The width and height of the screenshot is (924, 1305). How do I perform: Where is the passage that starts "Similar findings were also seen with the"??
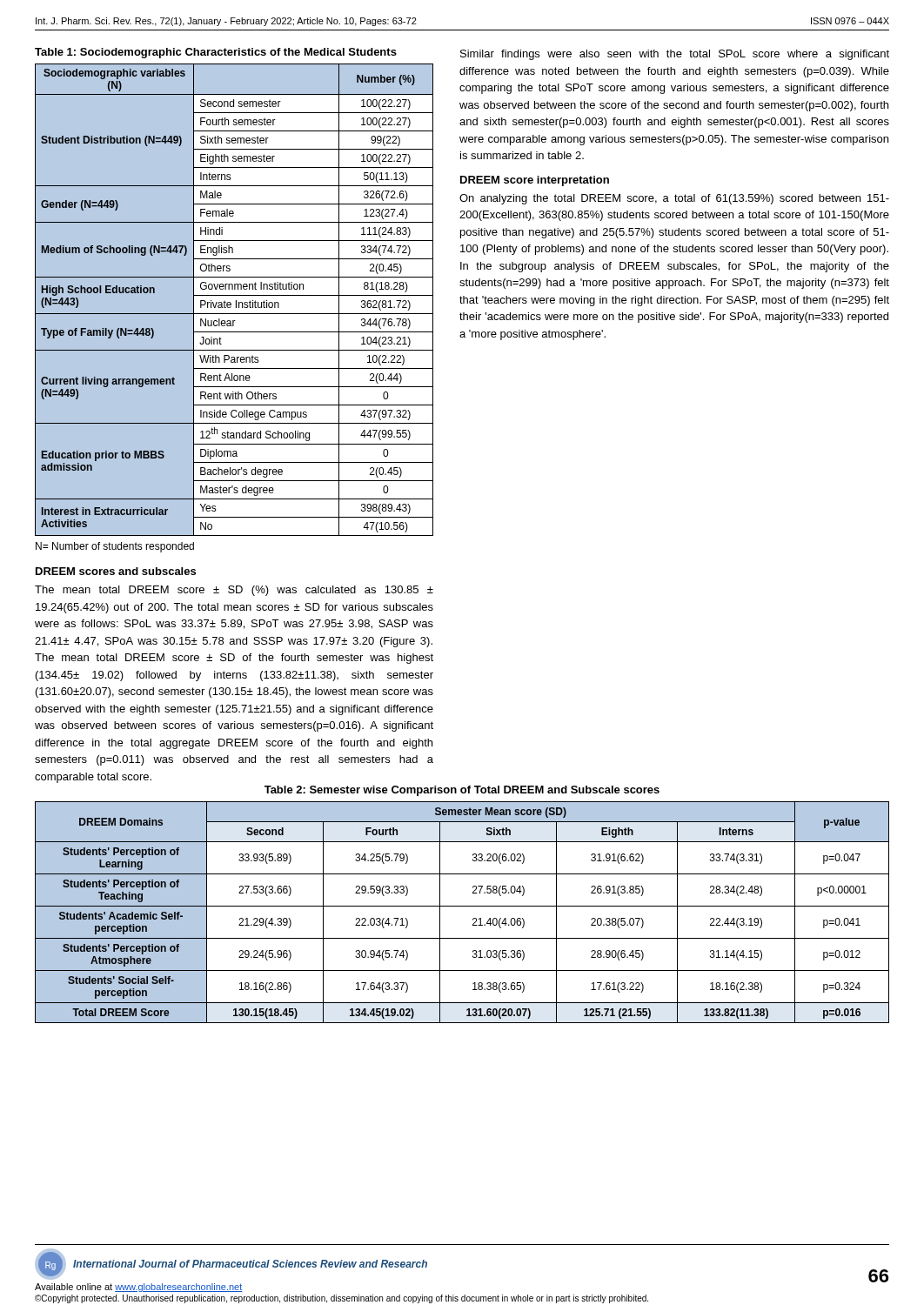pos(674,104)
